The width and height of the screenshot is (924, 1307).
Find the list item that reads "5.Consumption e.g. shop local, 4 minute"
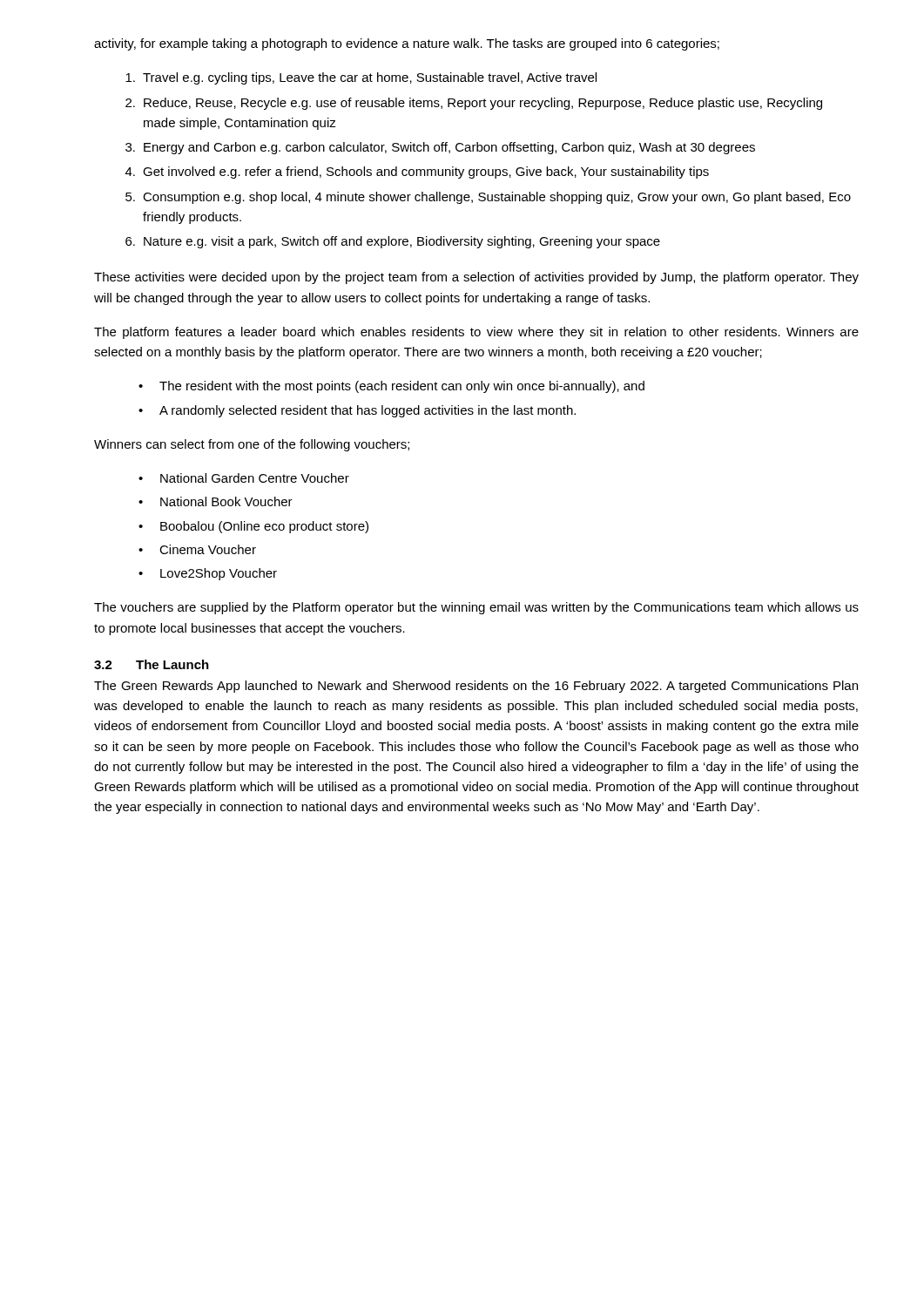click(476, 206)
